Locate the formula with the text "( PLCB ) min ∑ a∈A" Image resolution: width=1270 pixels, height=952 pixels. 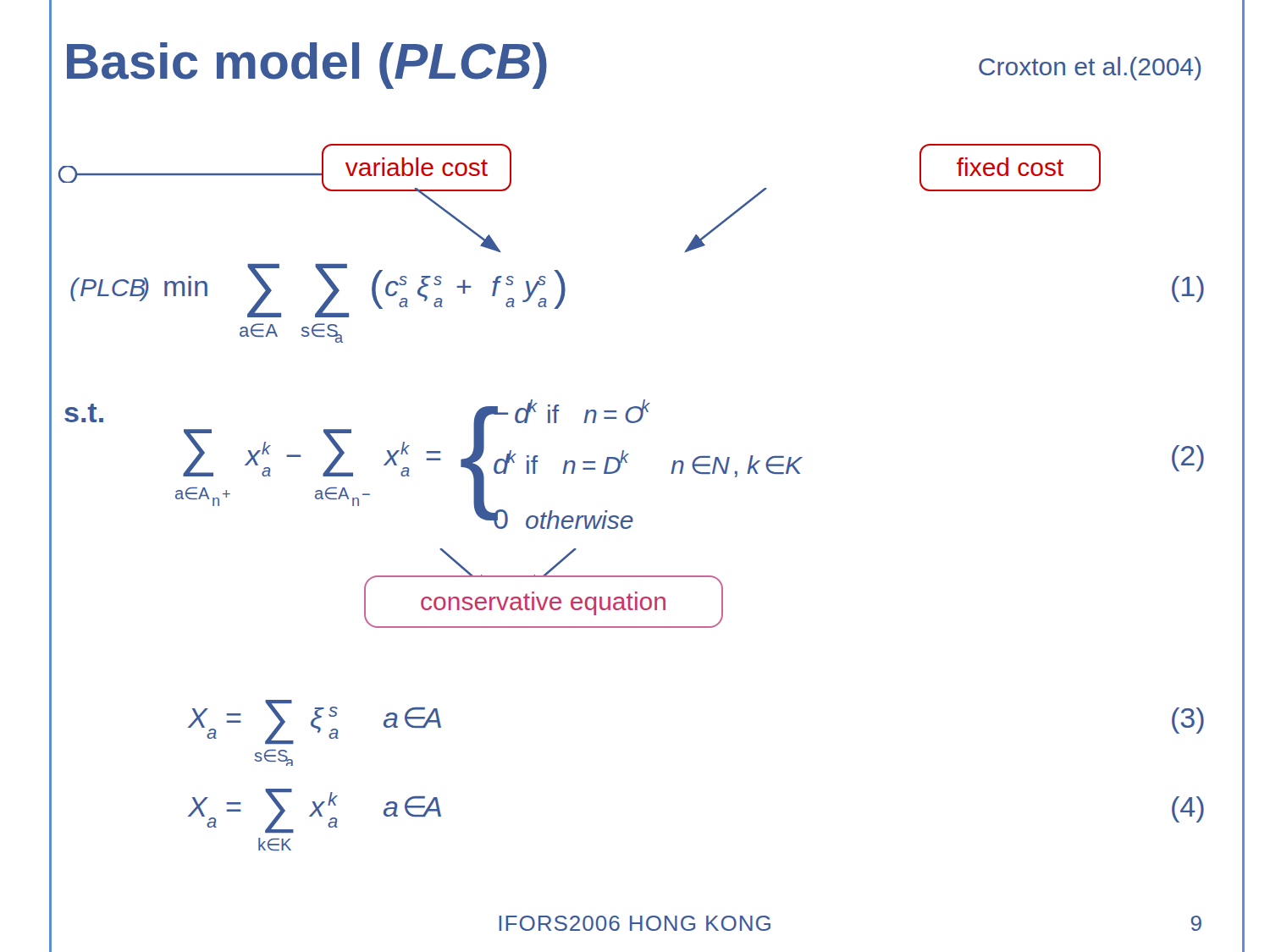pyautogui.click(x=472, y=231)
